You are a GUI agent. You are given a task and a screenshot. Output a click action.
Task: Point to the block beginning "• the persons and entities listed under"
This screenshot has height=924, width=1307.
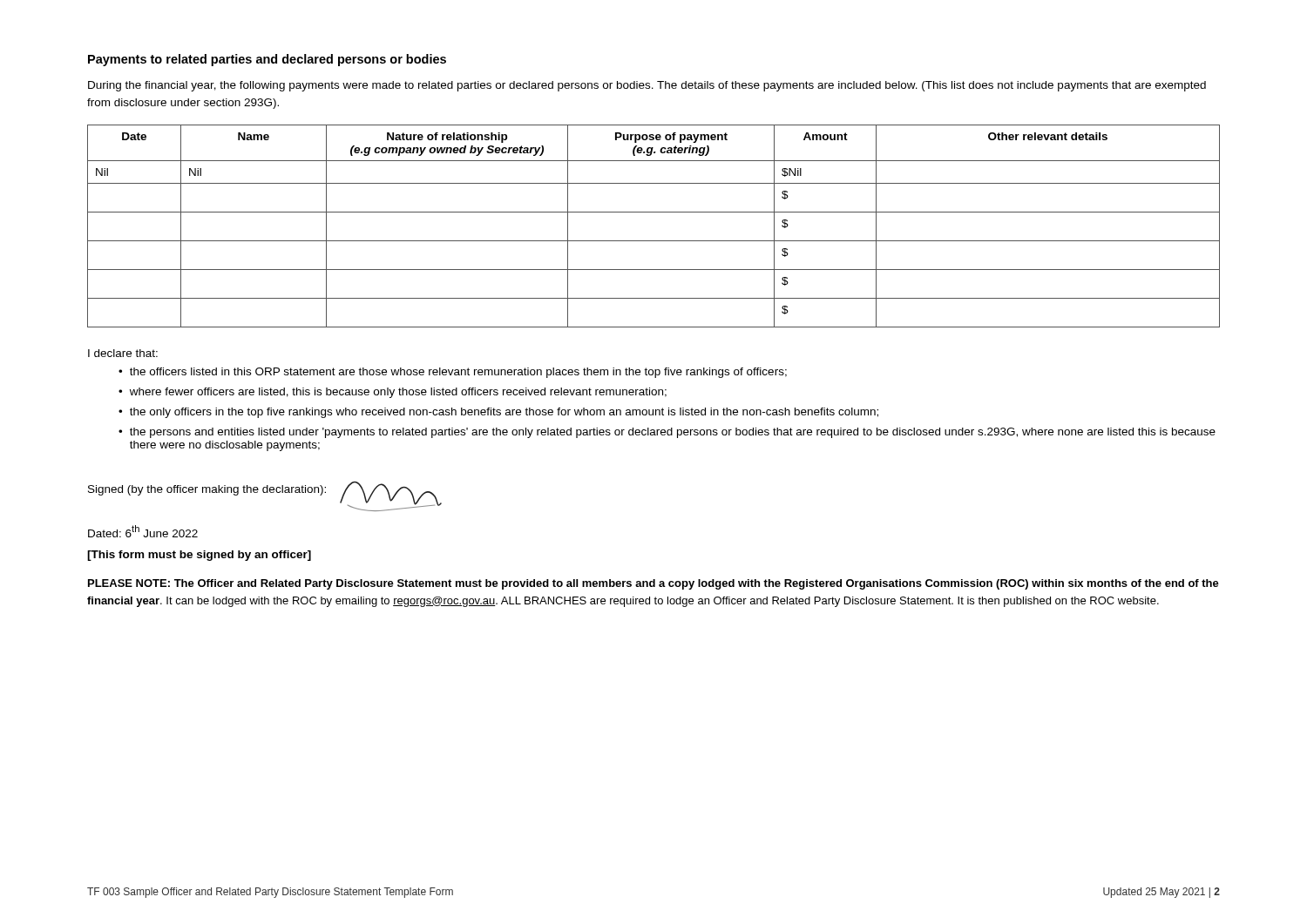[x=669, y=438]
